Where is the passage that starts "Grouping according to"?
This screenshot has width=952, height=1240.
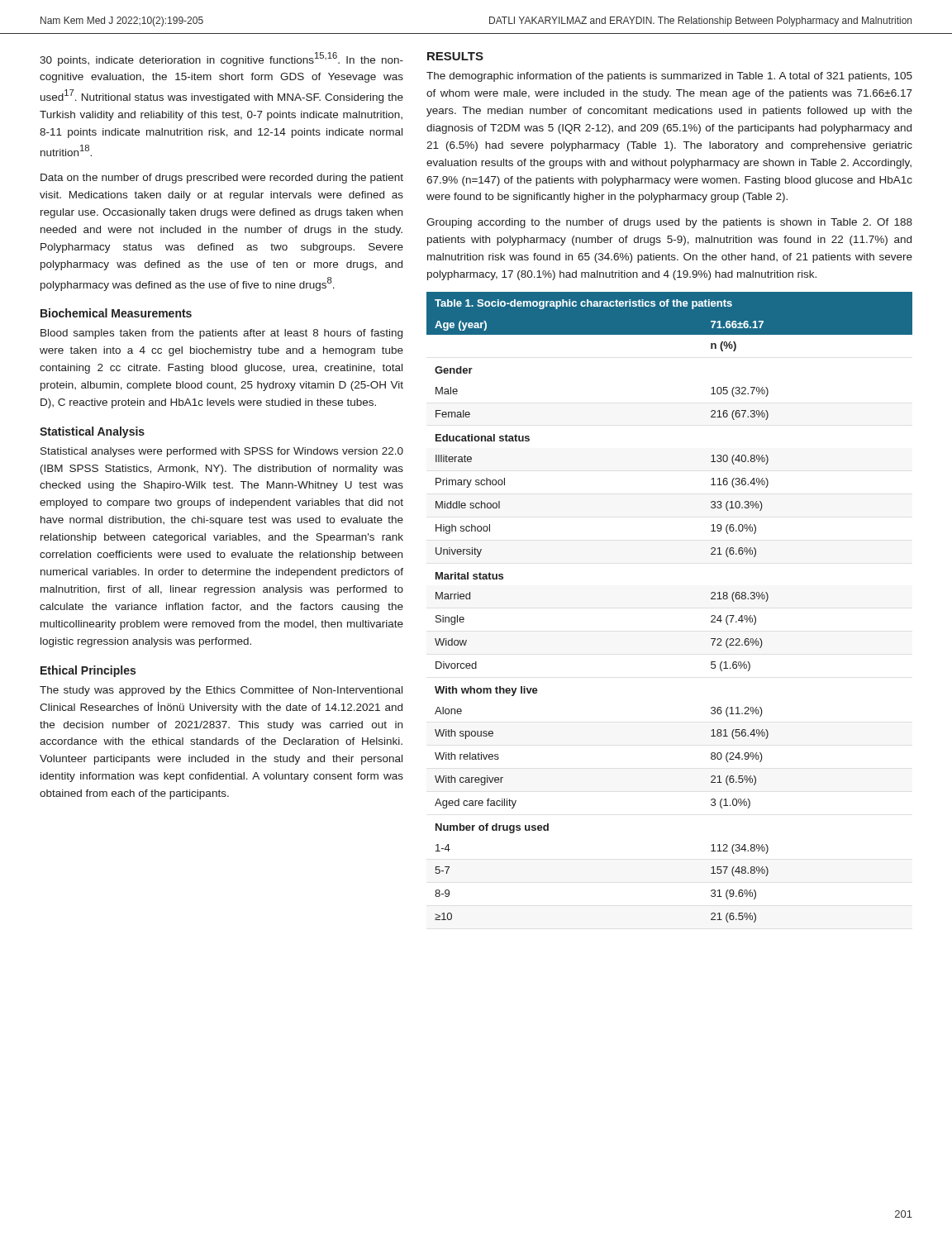click(x=669, y=249)
